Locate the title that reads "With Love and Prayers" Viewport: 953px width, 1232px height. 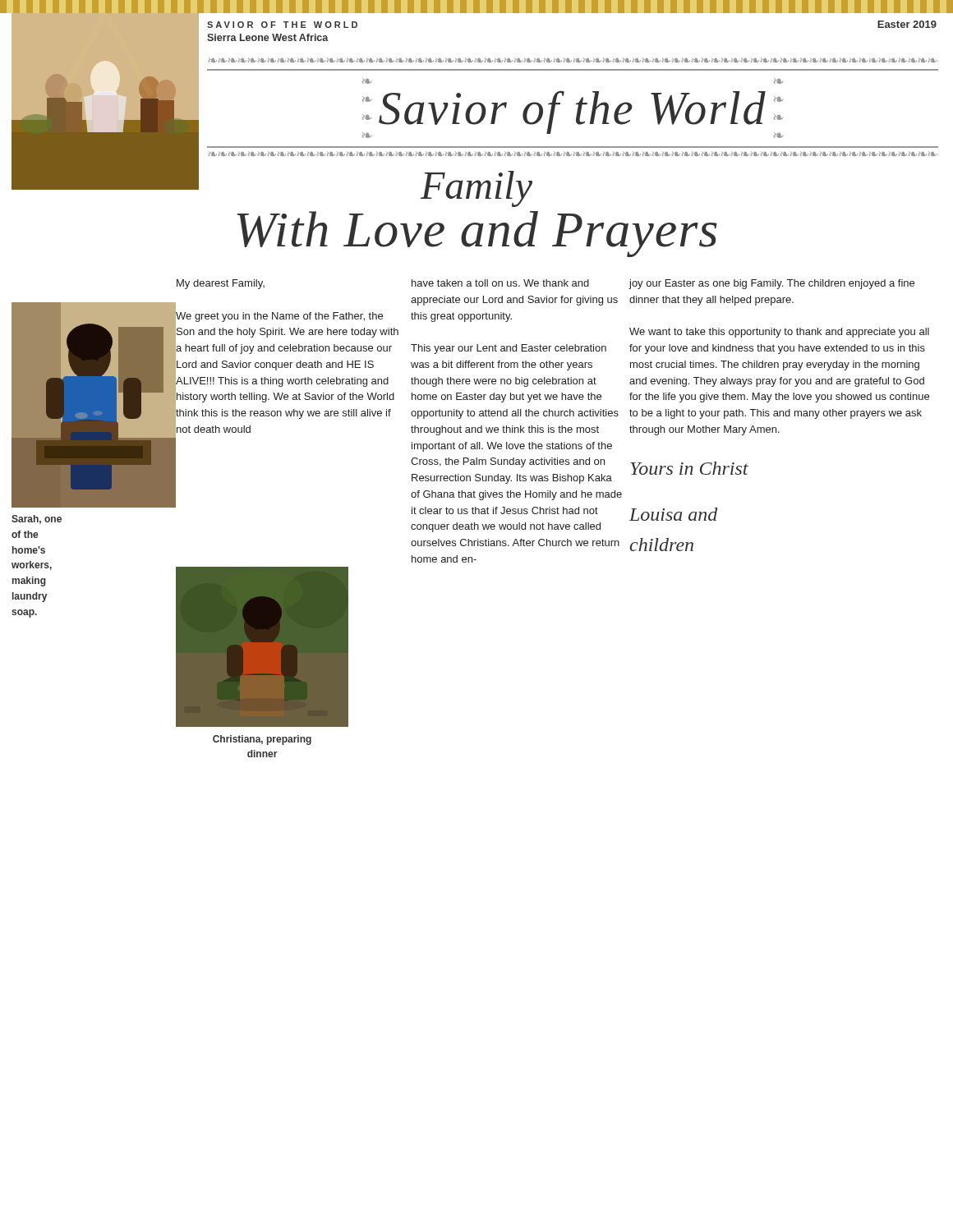click(476, 229)
